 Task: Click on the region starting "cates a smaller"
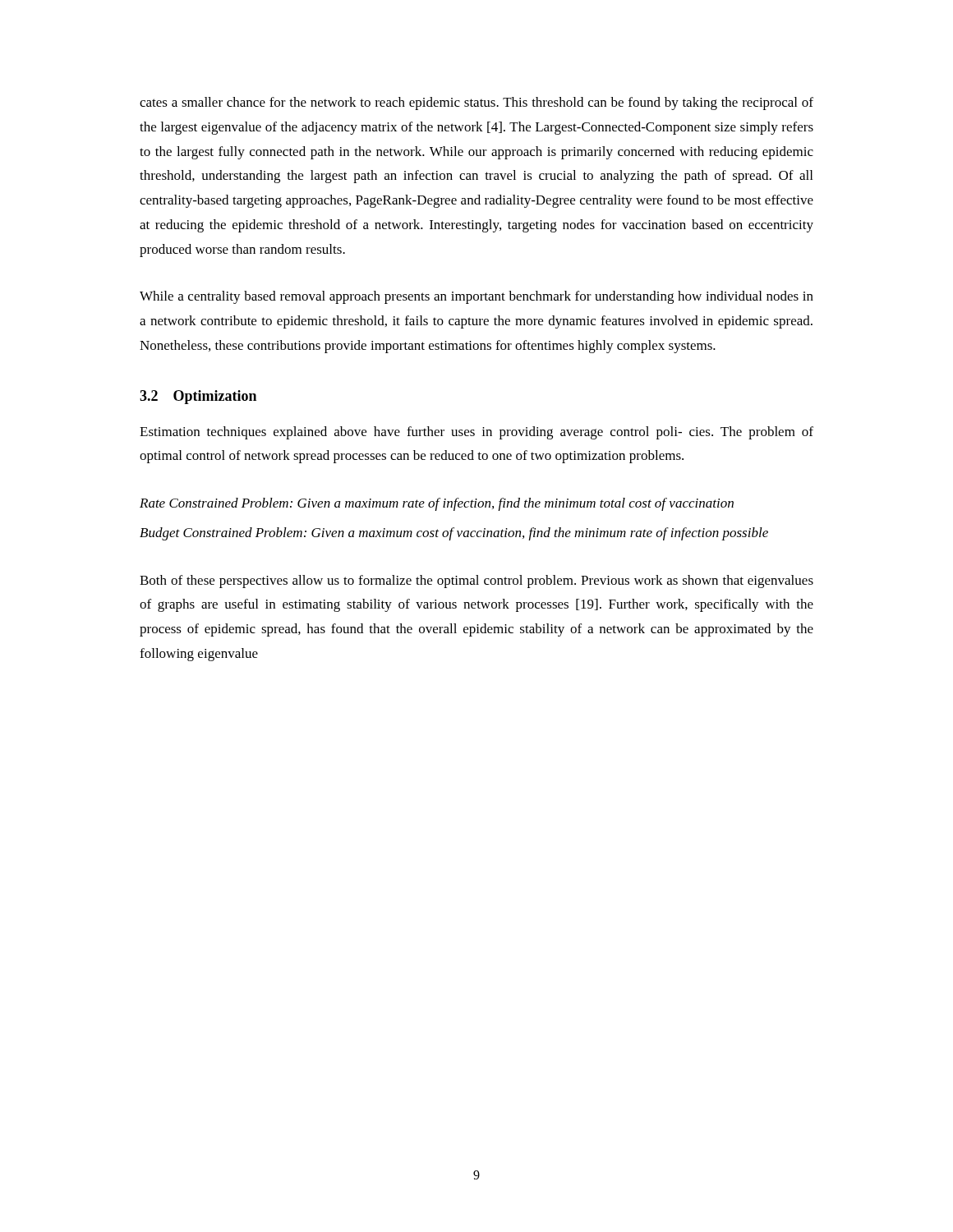point(476,176)
